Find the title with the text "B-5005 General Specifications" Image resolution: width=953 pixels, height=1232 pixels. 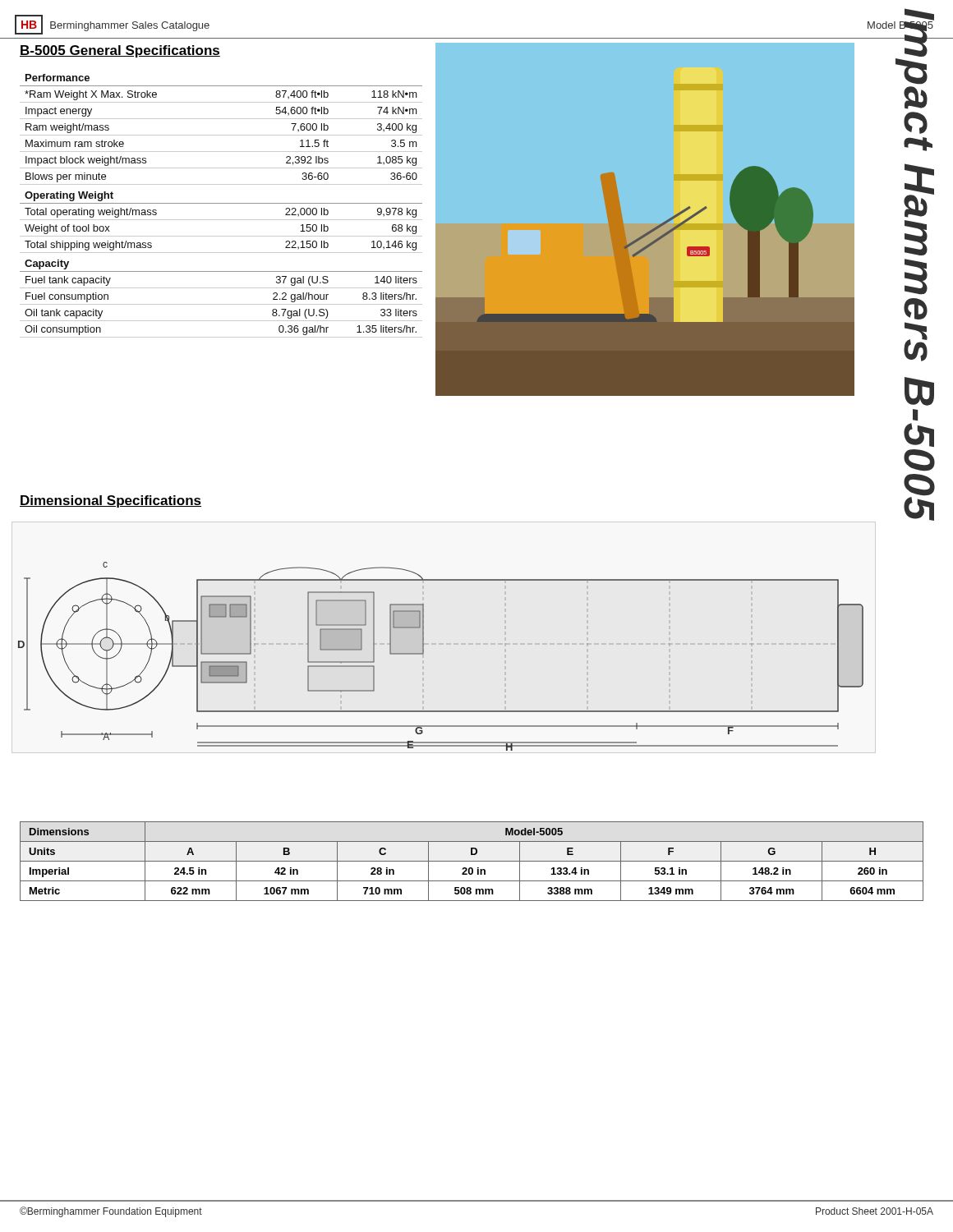pyautogui.click(x=120, y=51)
